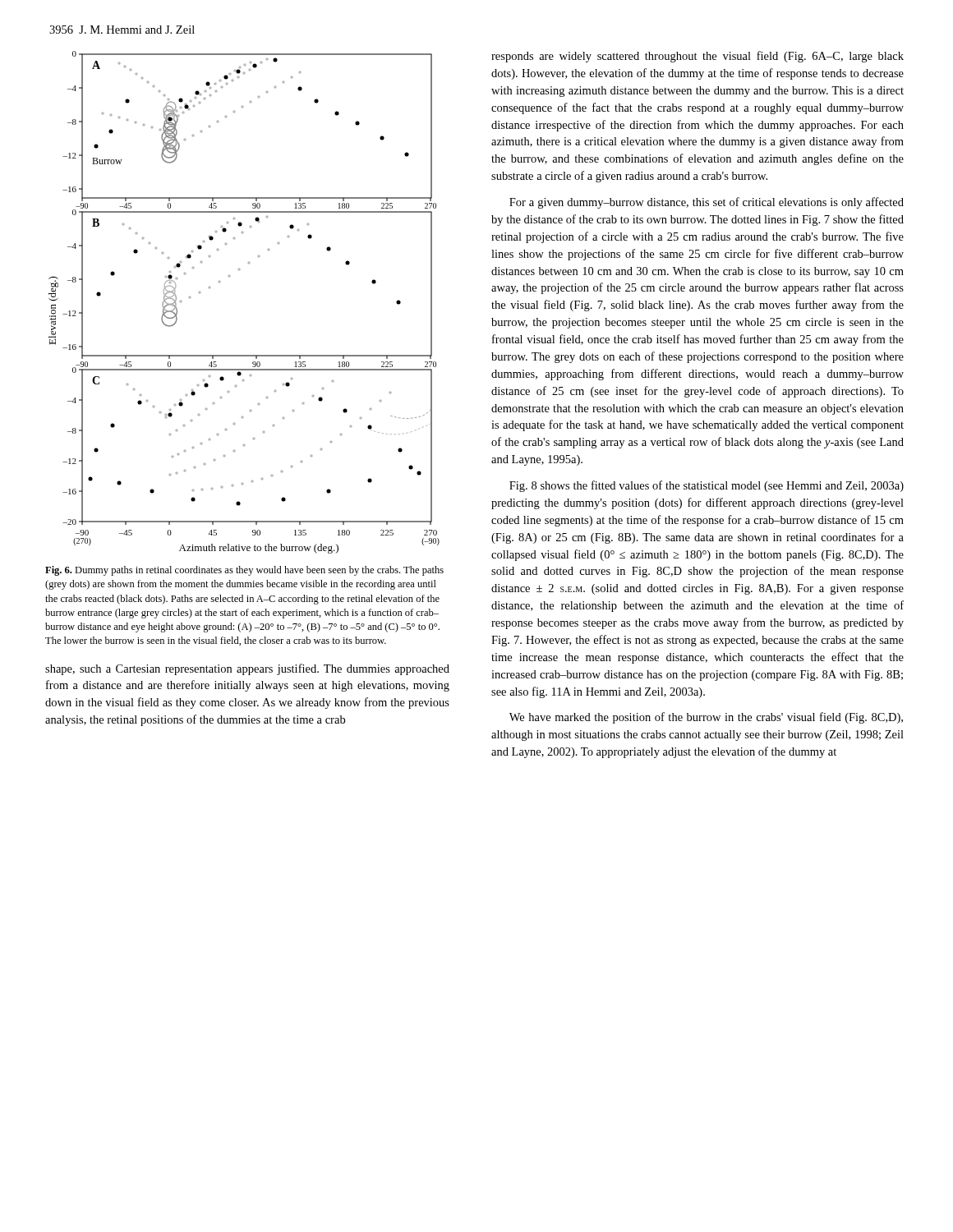Click on the text block that reads "responds are widely scattered"
This screenshot has width=953, height=1232.
point(698,404)
